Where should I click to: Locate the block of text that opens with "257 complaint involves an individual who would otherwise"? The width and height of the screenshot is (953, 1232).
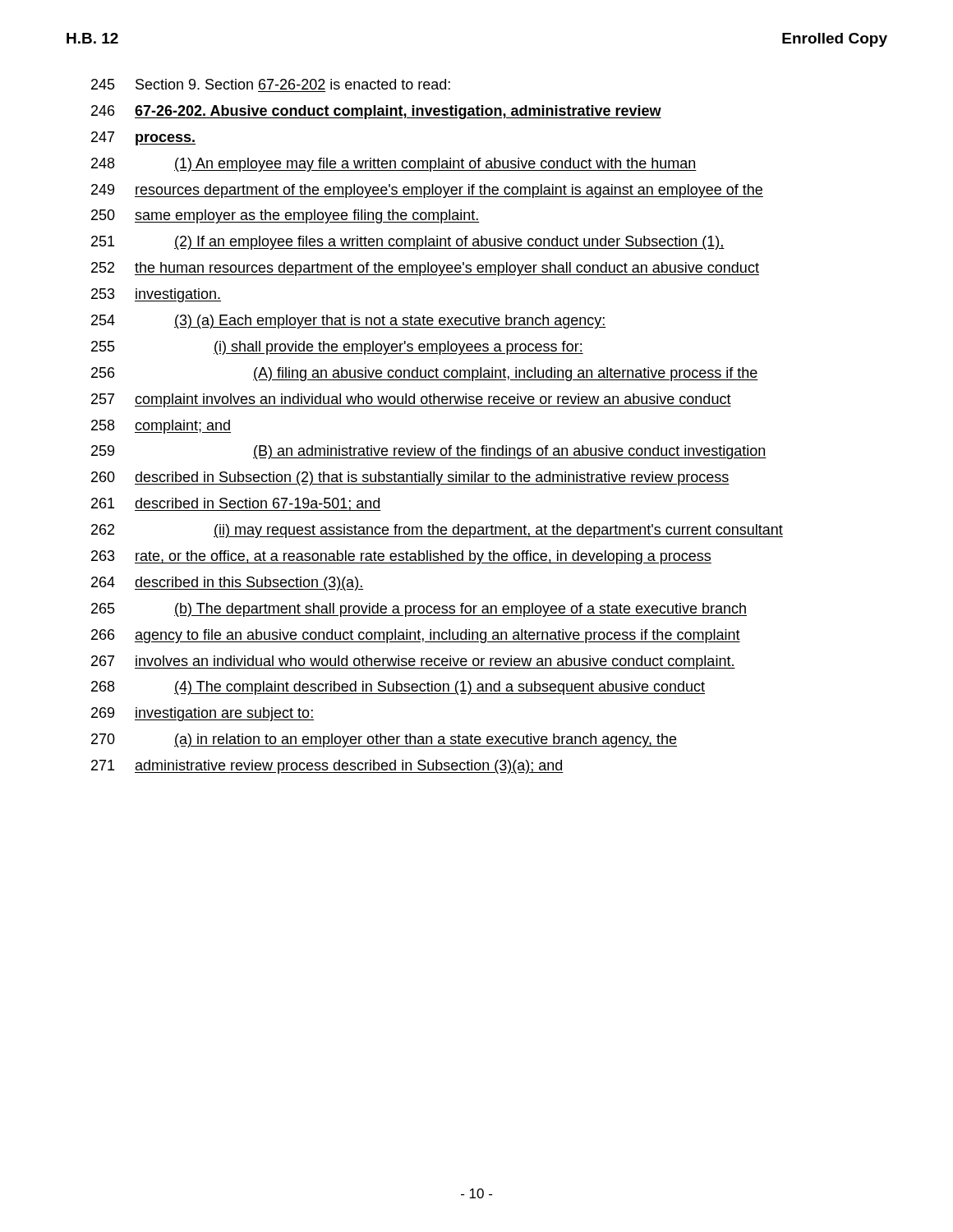[x=476, y=400]
